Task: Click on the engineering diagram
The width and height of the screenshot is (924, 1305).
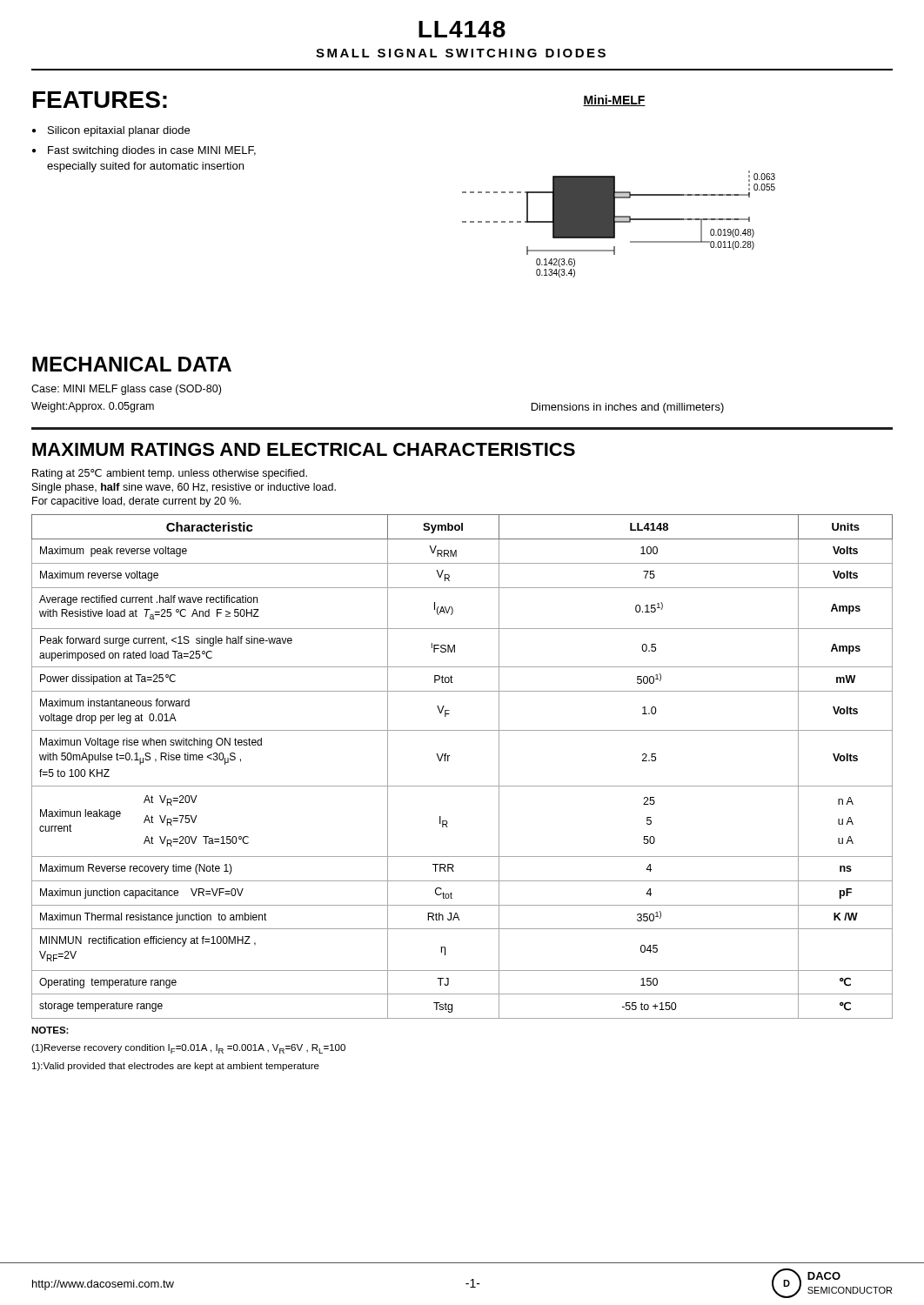Action: (x=614, y=196)
